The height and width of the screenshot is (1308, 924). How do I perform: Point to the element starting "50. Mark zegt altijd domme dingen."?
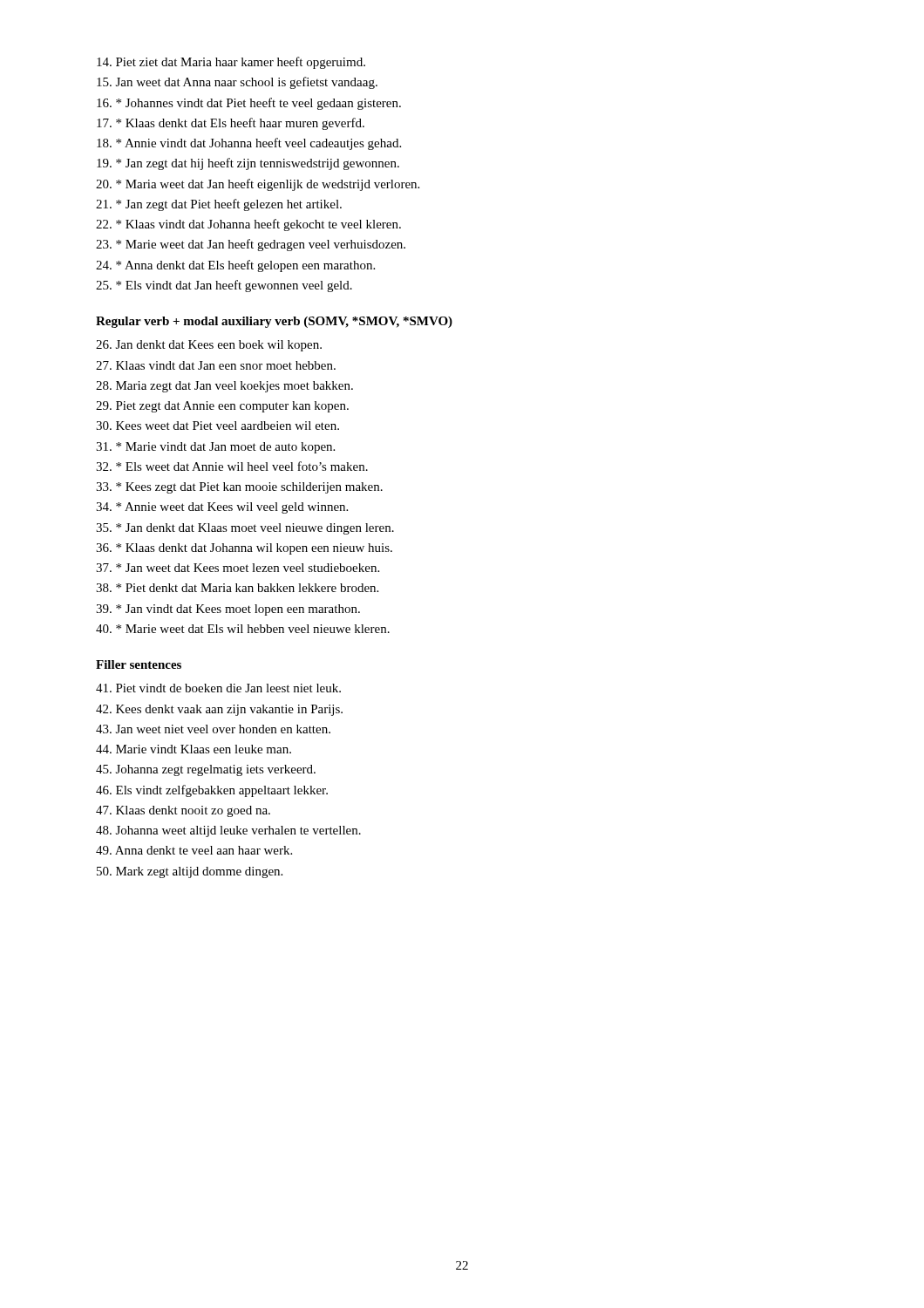click(190, 871)
